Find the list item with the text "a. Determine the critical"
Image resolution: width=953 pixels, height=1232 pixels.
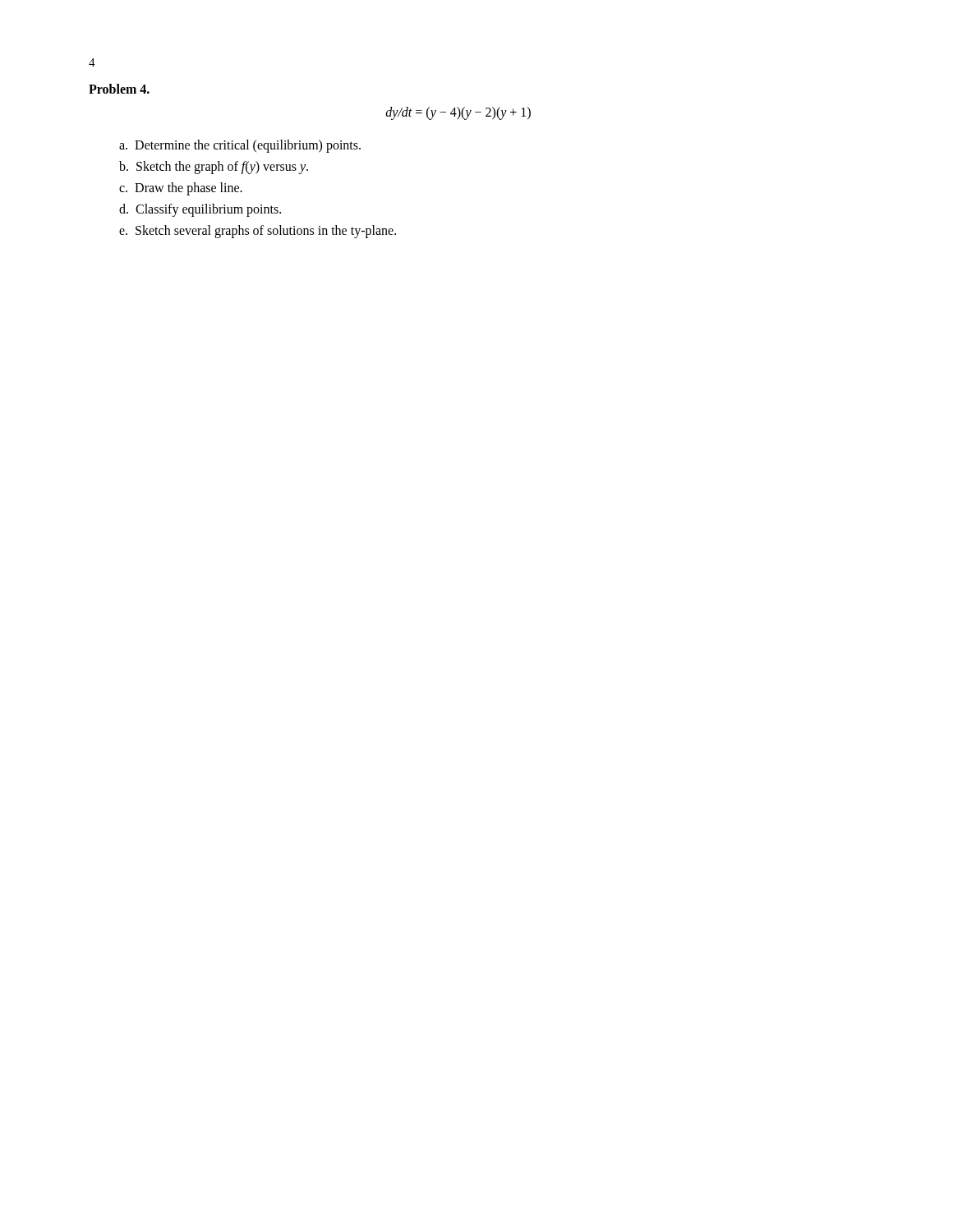tap(240, 145)
